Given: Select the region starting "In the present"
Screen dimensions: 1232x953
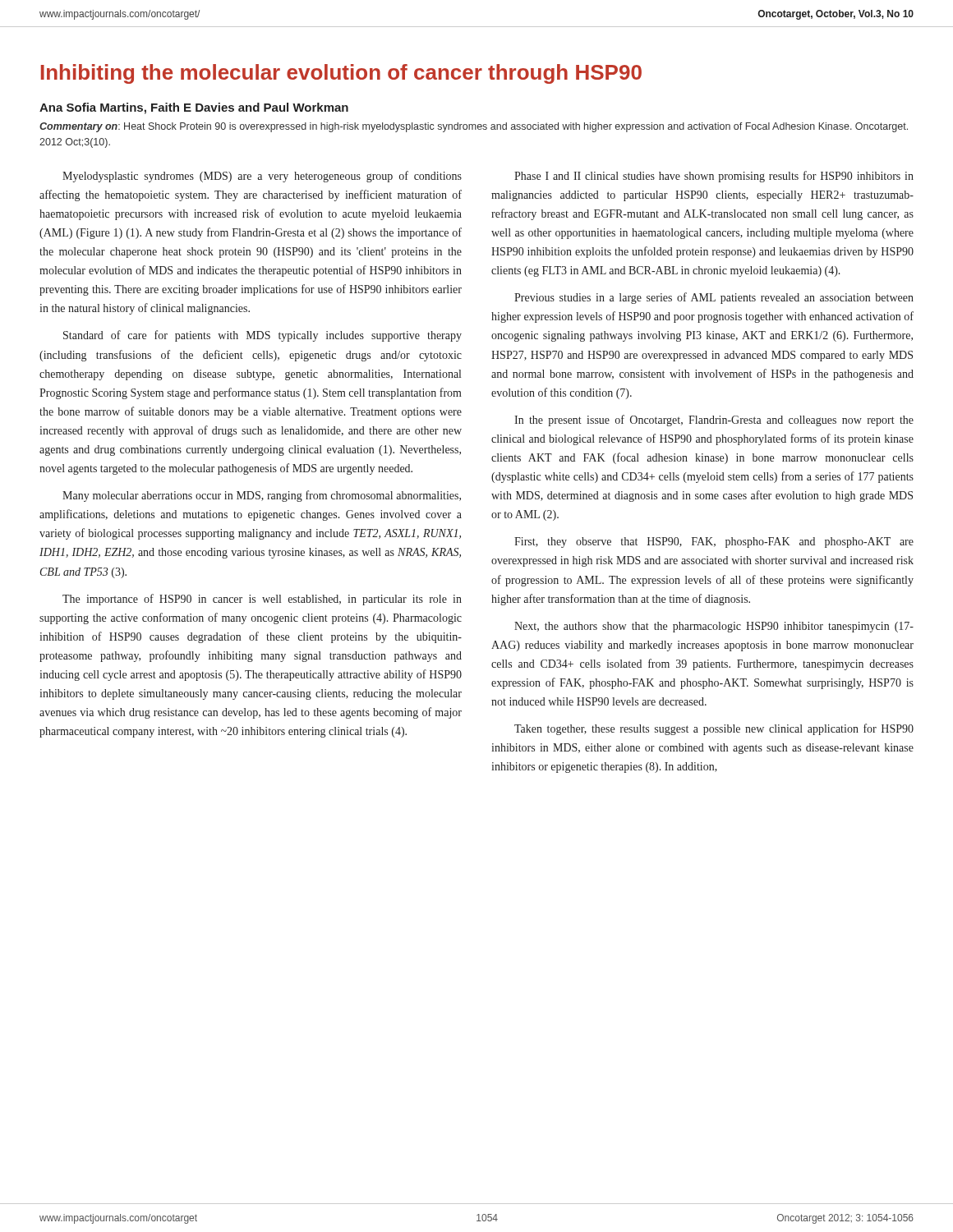Looking at the screenshot, I should (x=702, y=467).
